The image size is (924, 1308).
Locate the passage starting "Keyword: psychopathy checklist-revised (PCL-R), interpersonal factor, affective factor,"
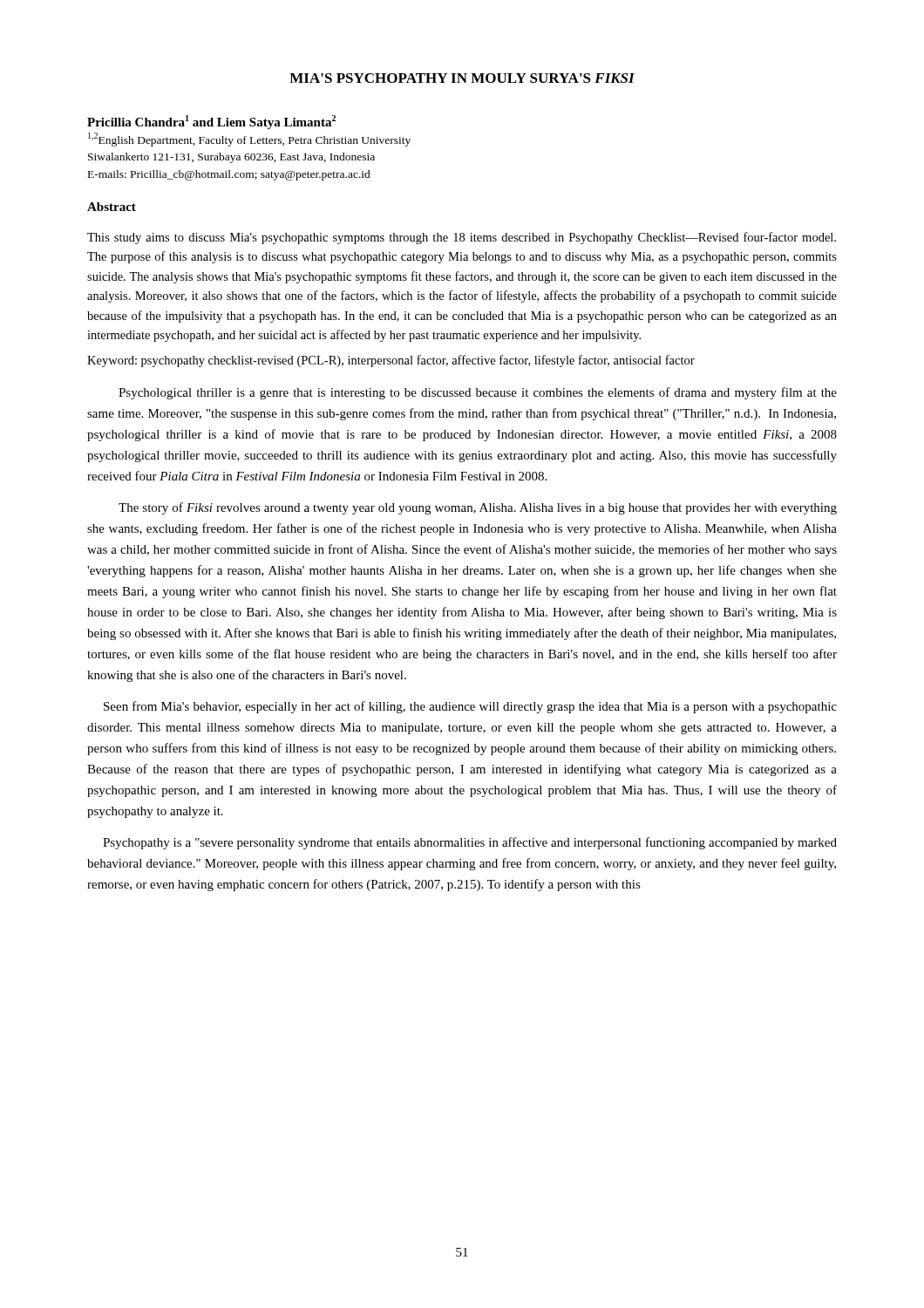pyautogui.click(x=462, y=360)
